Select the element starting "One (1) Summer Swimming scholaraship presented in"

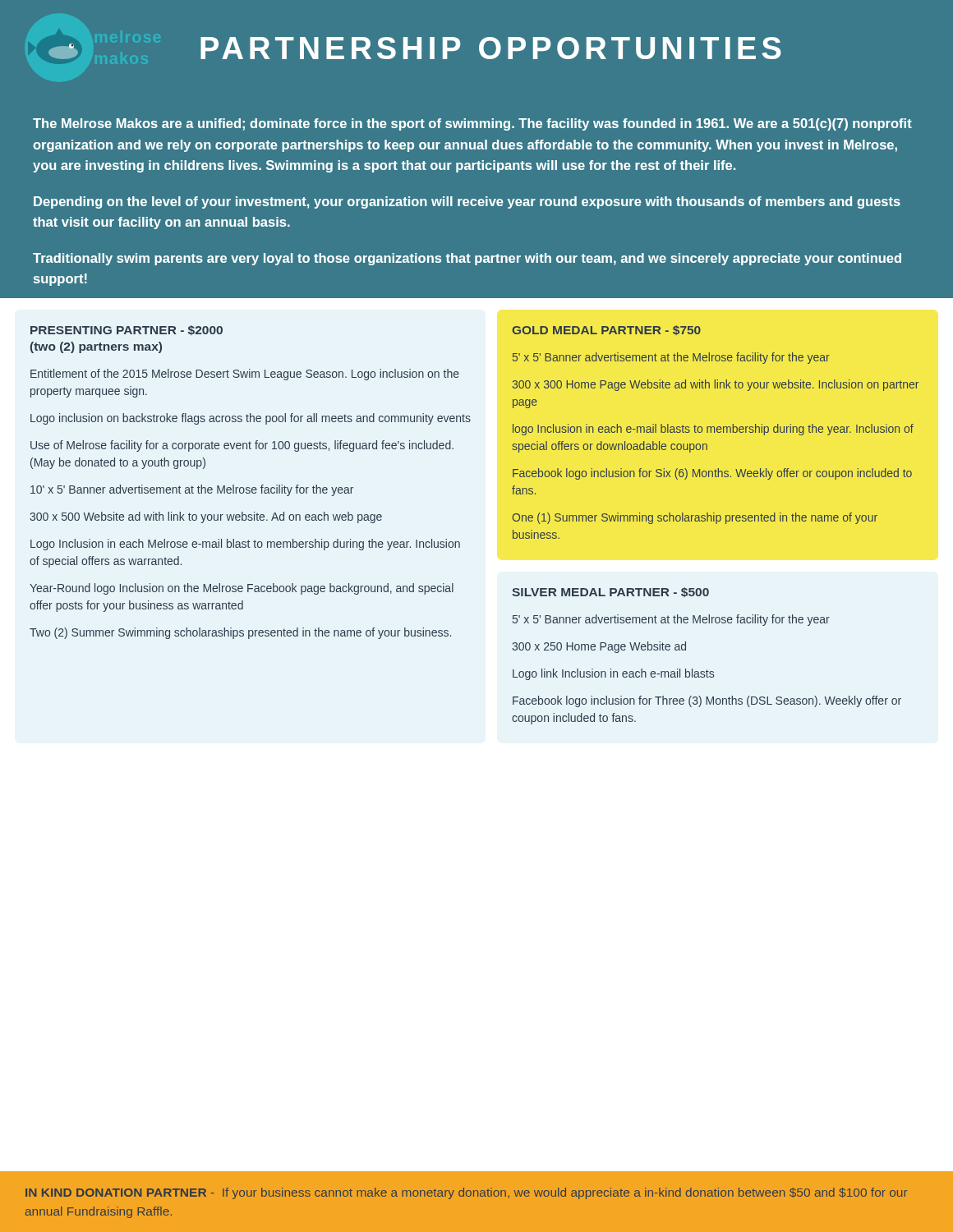coord(695,526)
